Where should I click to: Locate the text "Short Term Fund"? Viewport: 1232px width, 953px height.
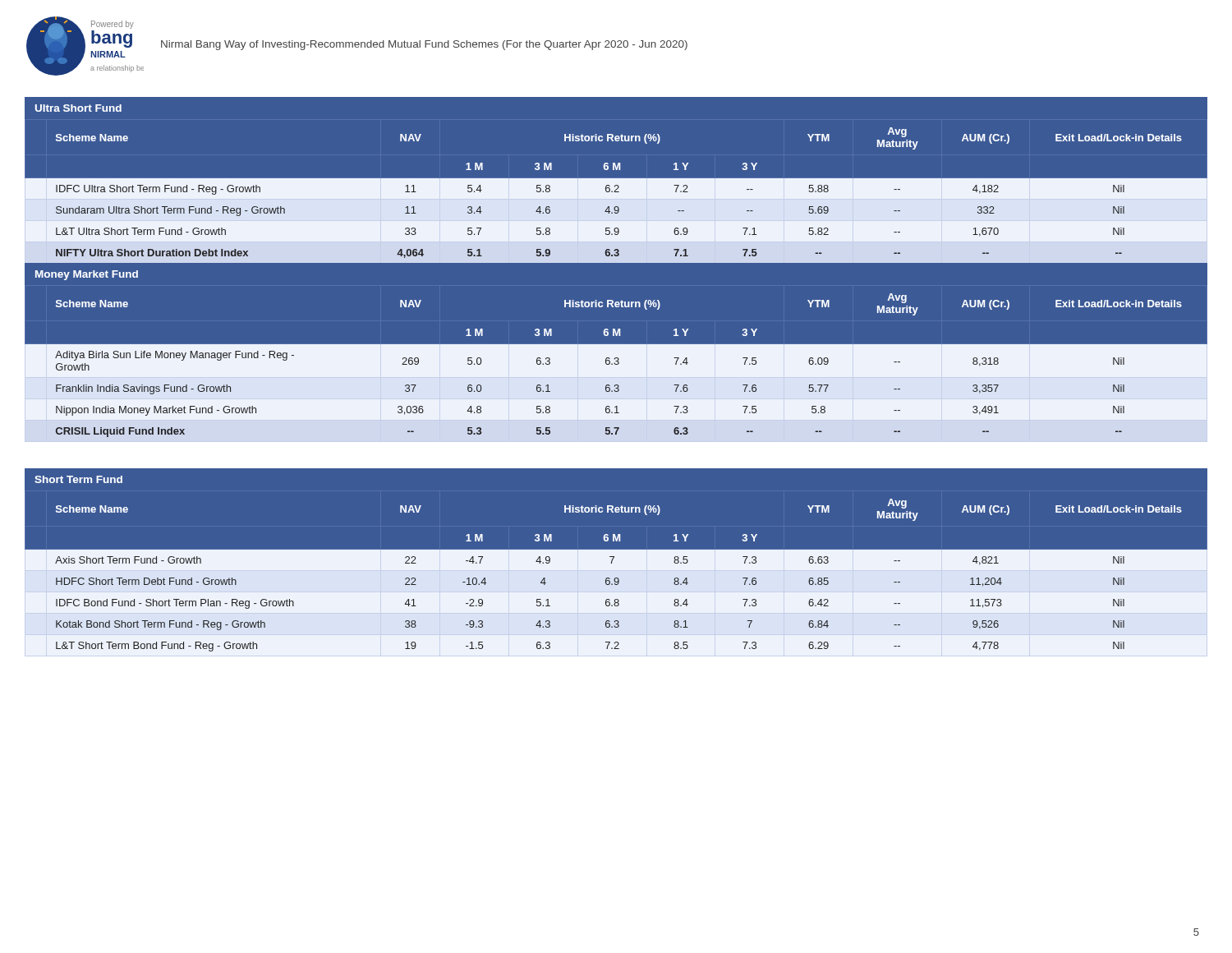click(616, 479)
